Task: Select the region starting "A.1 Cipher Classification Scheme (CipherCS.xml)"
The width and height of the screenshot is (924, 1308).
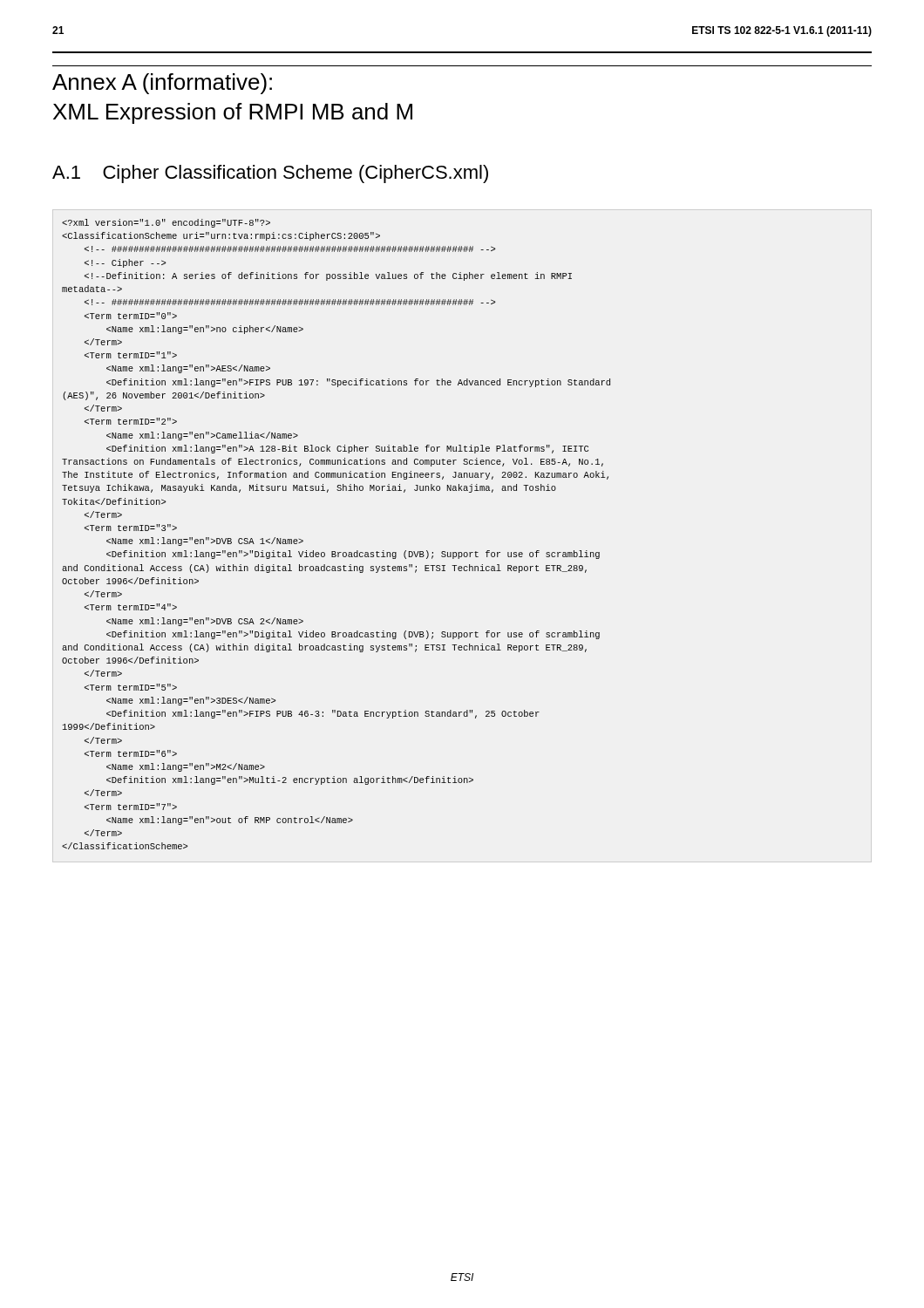Action: coord(462,173)
